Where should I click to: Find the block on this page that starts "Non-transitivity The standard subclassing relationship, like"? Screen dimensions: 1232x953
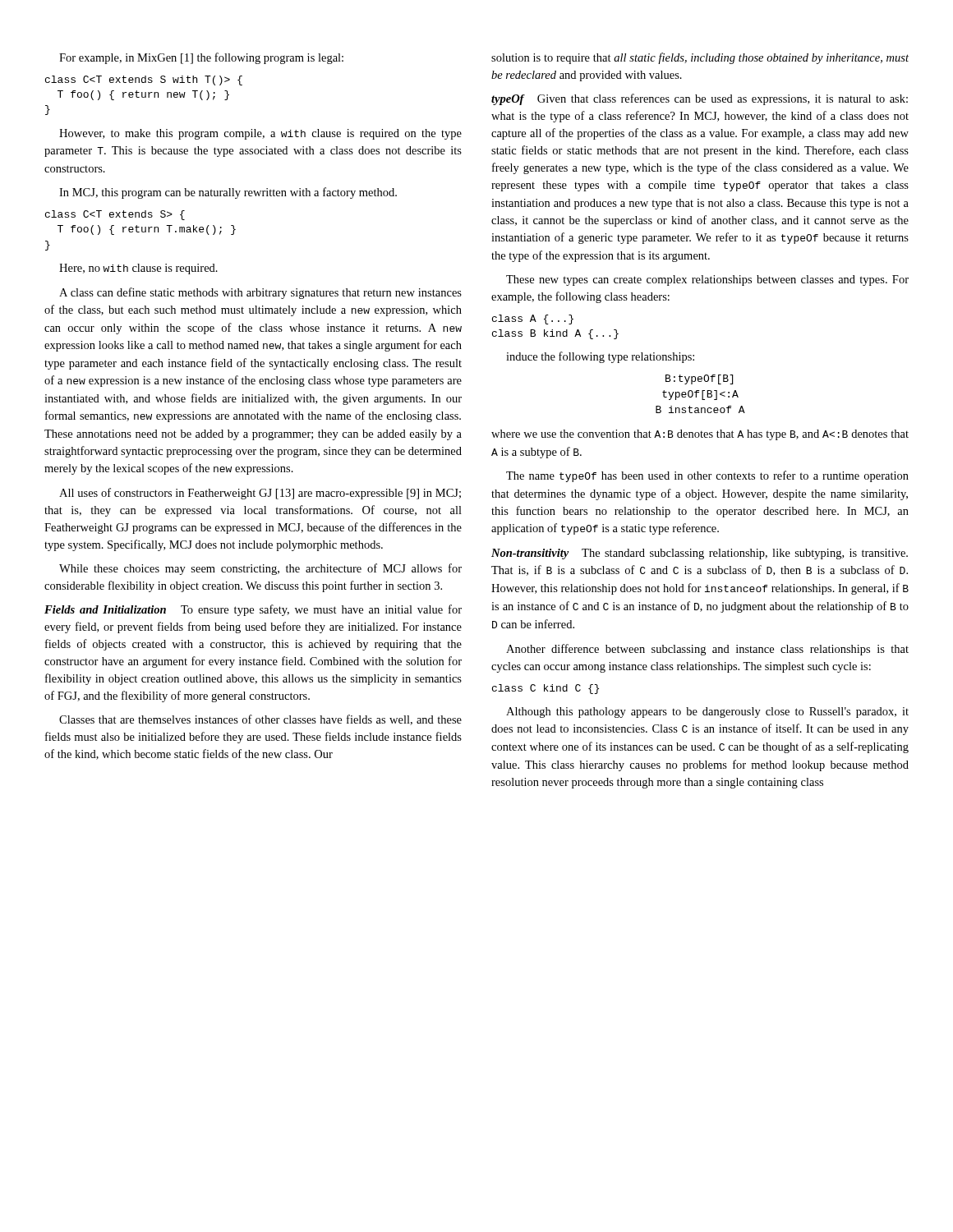(x=700, y=610)
